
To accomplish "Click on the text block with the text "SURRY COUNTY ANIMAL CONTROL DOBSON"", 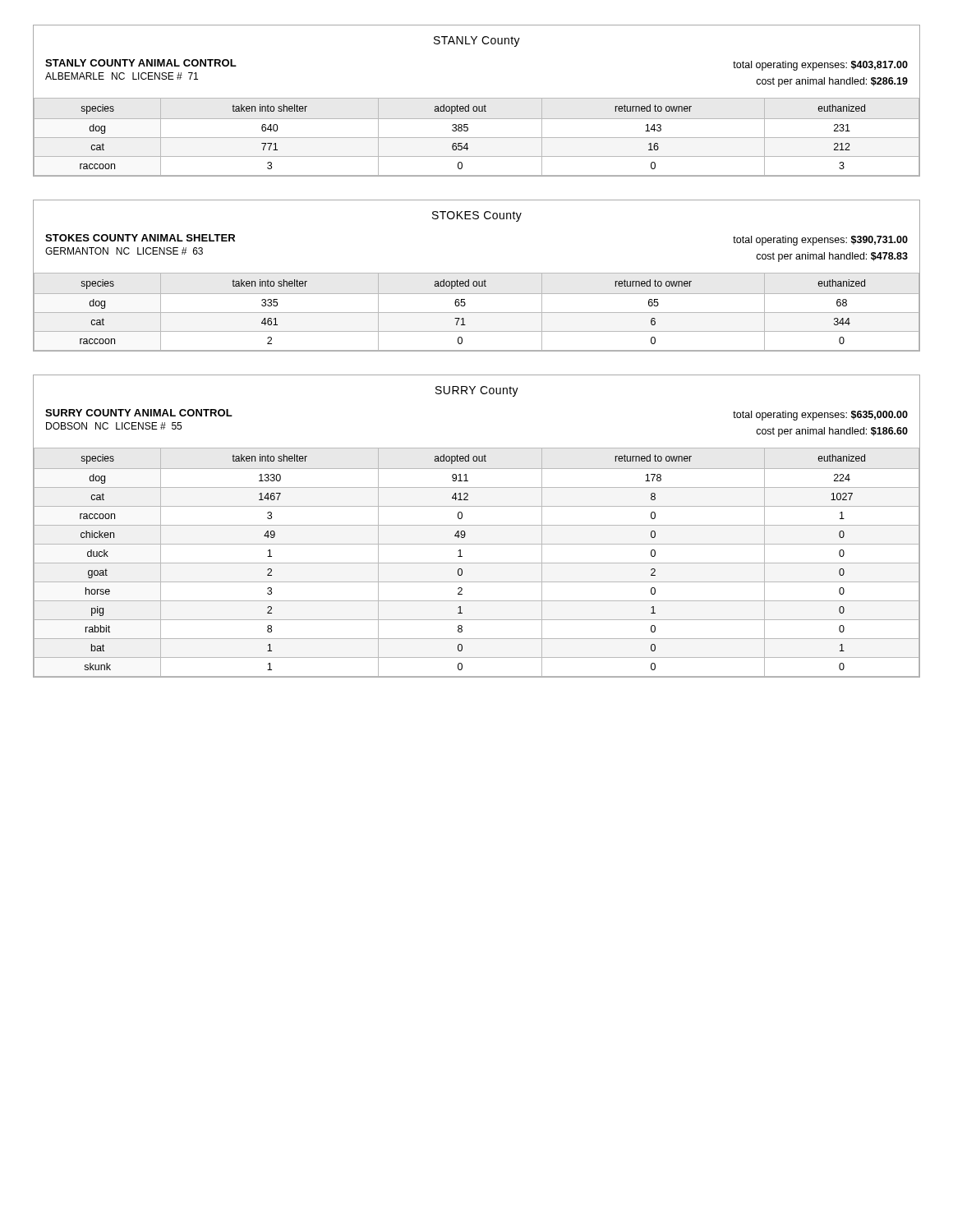I will (x=138, y=414).
